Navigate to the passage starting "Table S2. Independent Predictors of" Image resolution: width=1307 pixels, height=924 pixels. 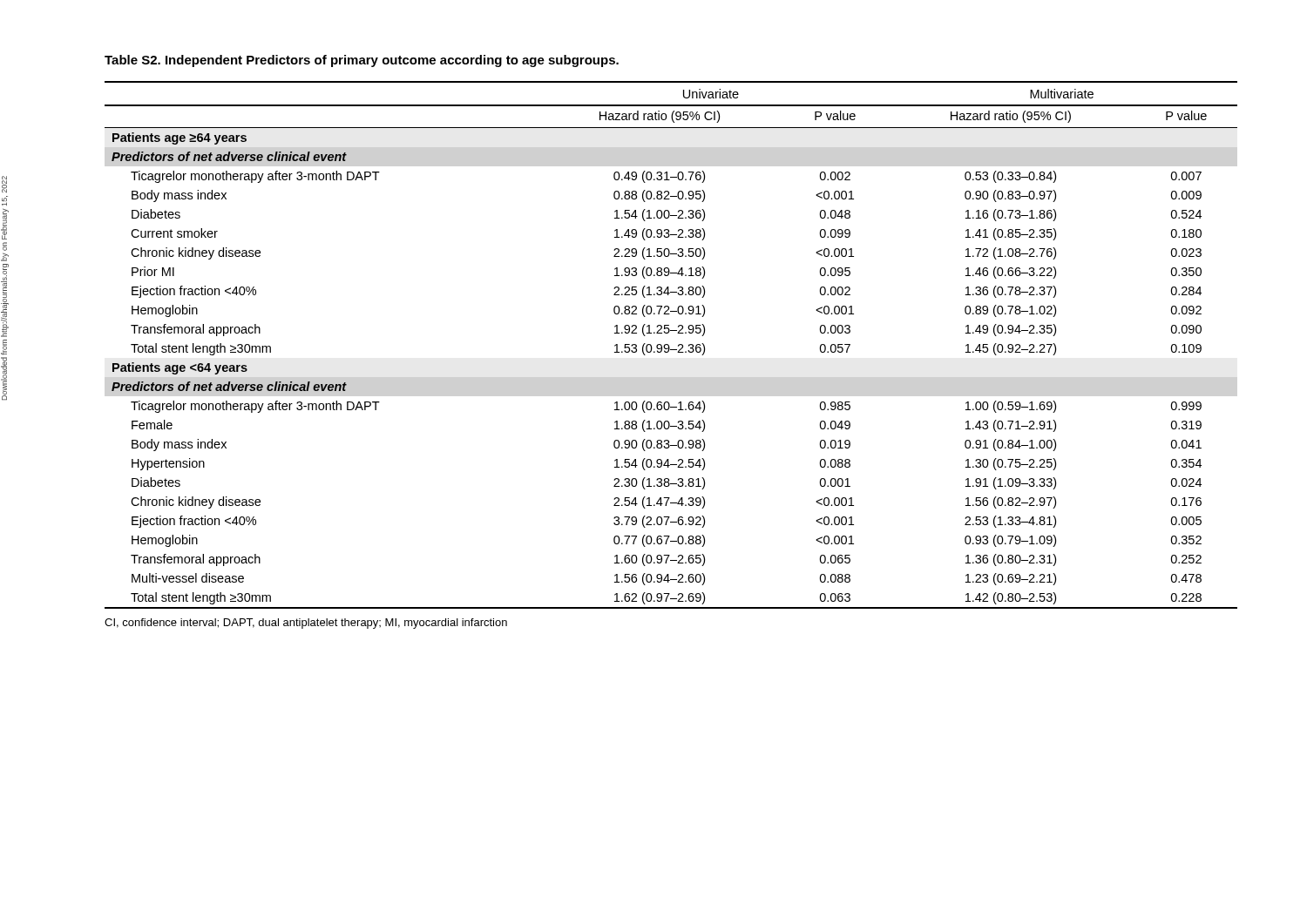362,60
